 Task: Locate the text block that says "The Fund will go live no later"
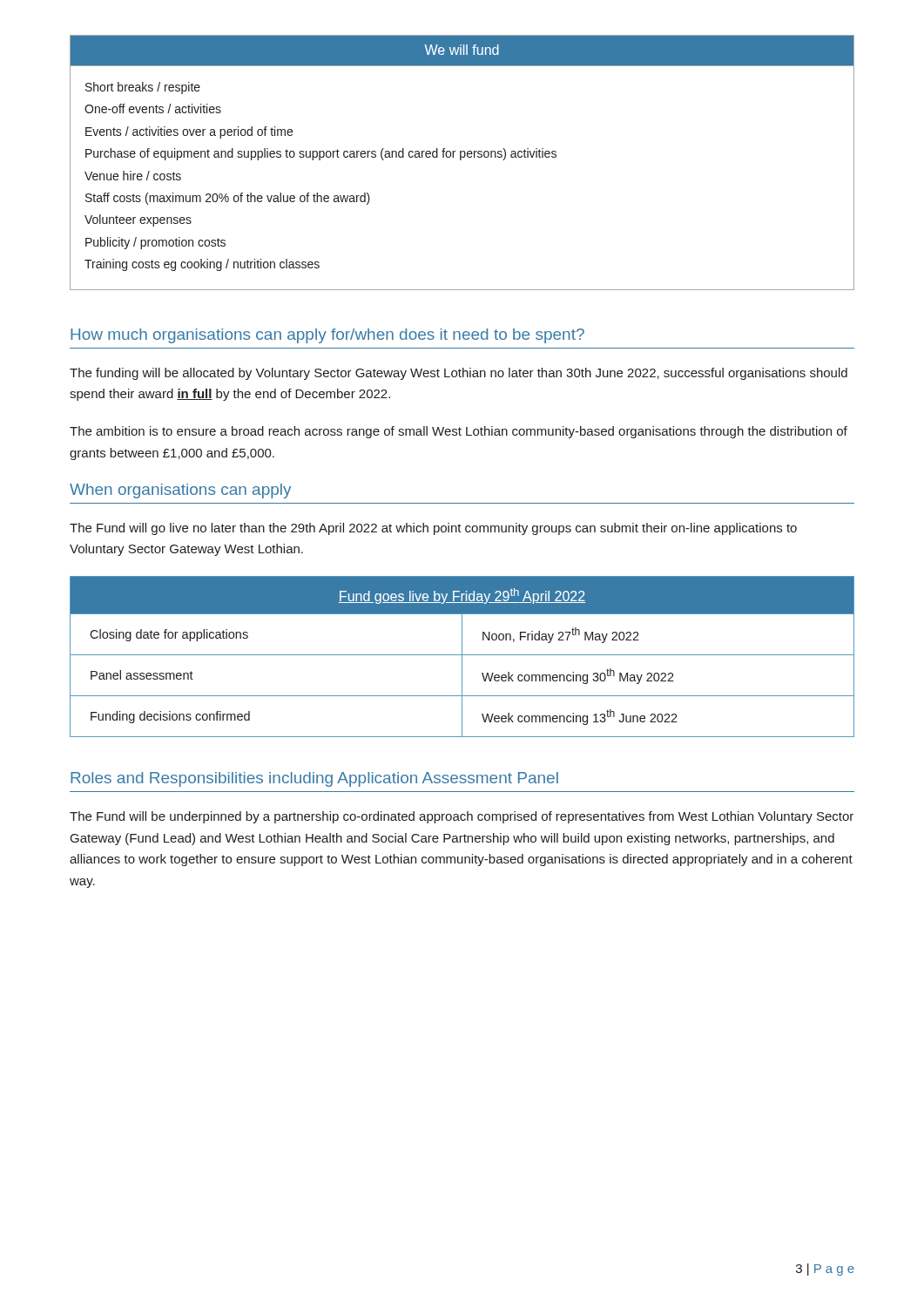433,538
